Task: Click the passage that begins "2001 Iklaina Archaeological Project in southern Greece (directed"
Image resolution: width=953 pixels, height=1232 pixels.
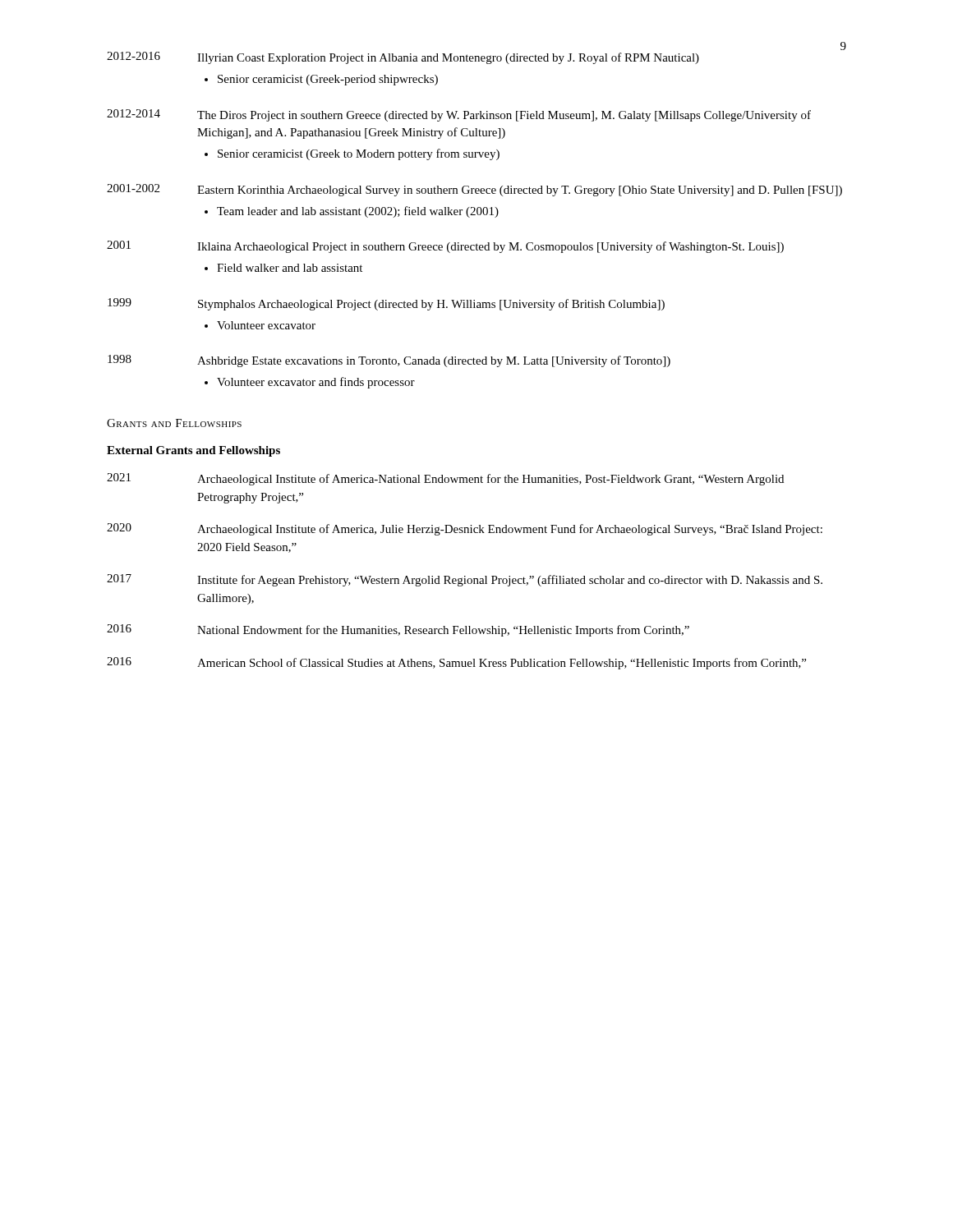Action: click(476, 258)
